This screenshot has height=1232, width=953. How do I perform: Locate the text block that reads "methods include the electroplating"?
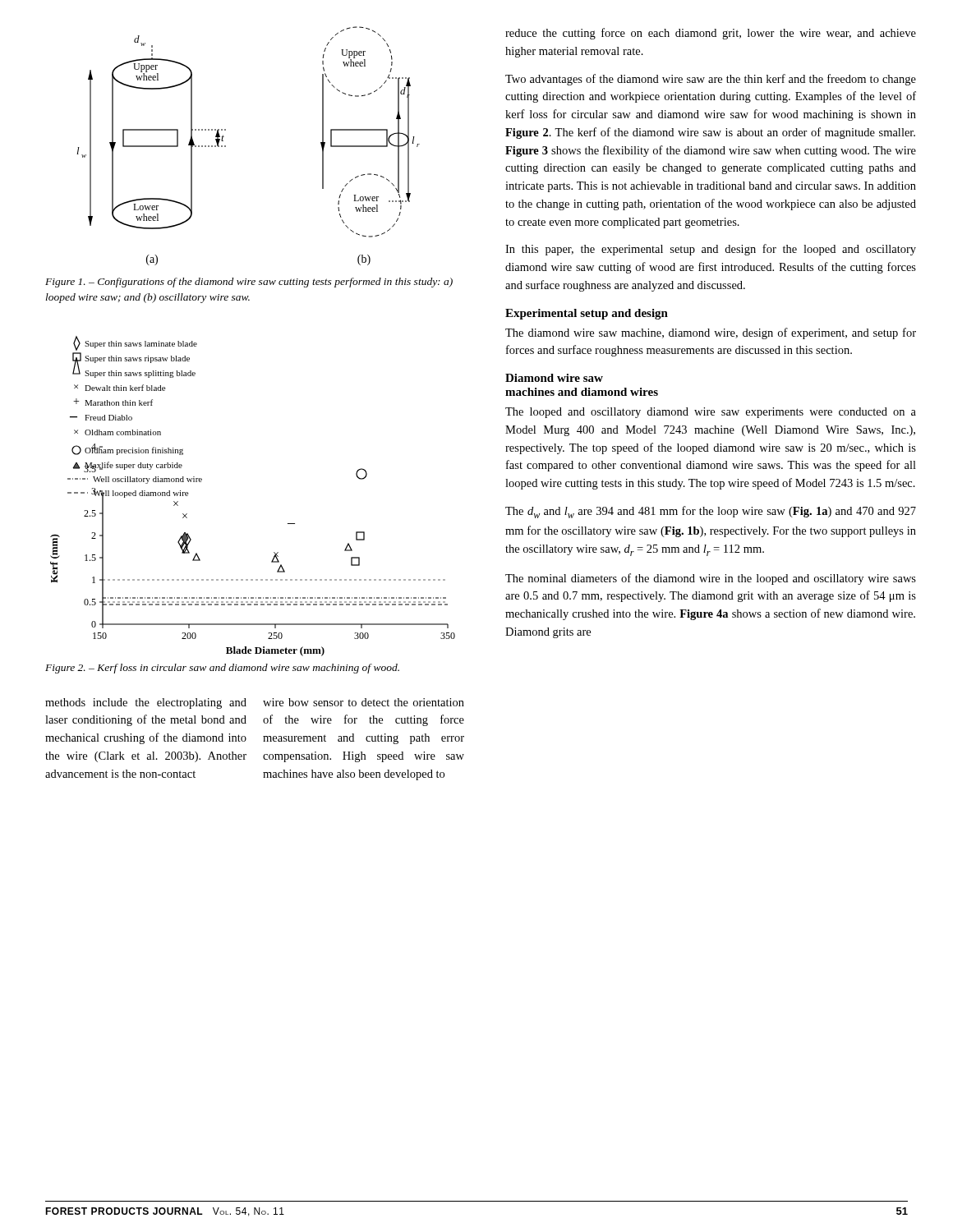(146, 738)
